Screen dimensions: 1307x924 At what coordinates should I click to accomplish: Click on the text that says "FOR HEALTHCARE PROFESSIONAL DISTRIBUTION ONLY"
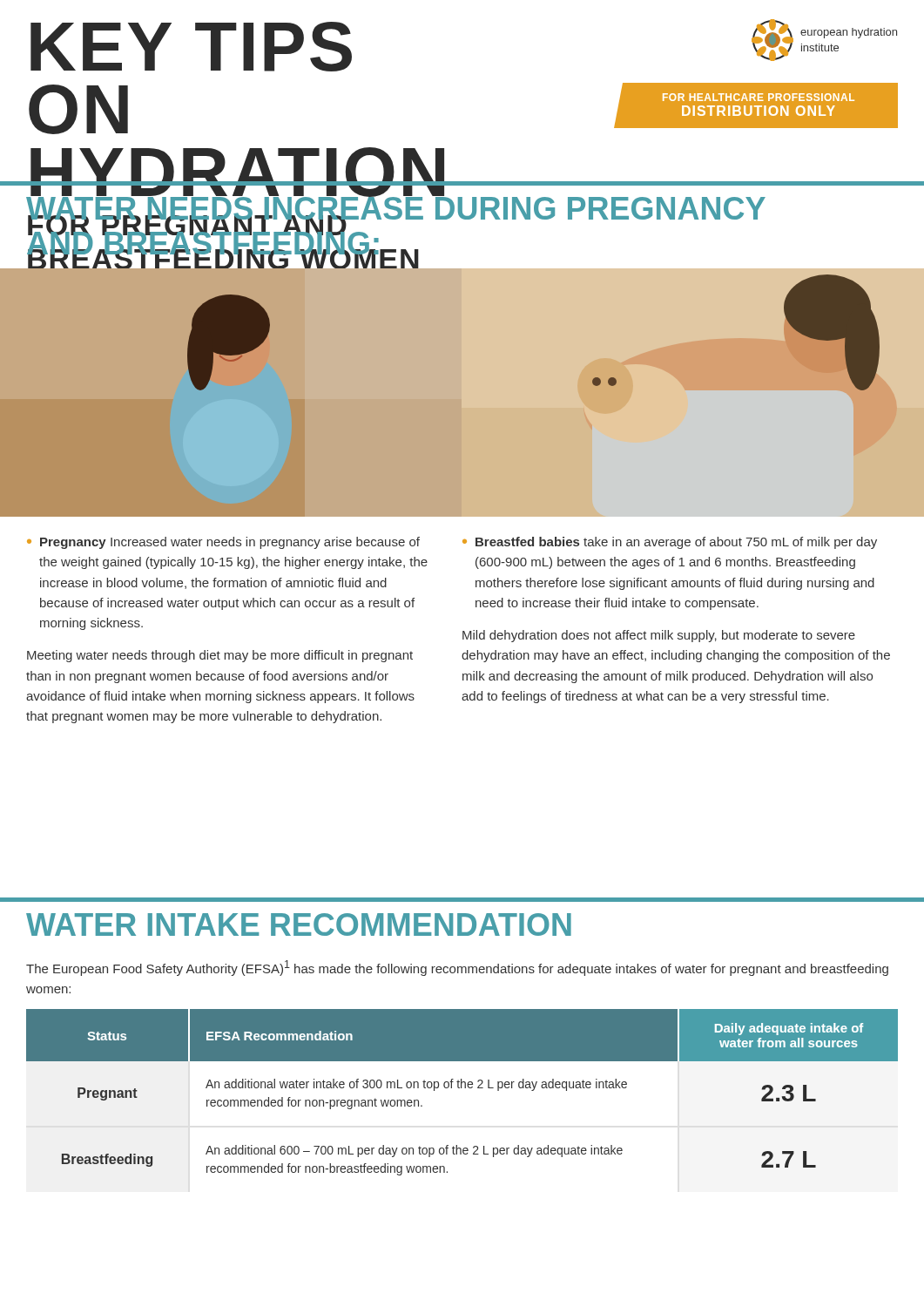click(x=759, y=105)
